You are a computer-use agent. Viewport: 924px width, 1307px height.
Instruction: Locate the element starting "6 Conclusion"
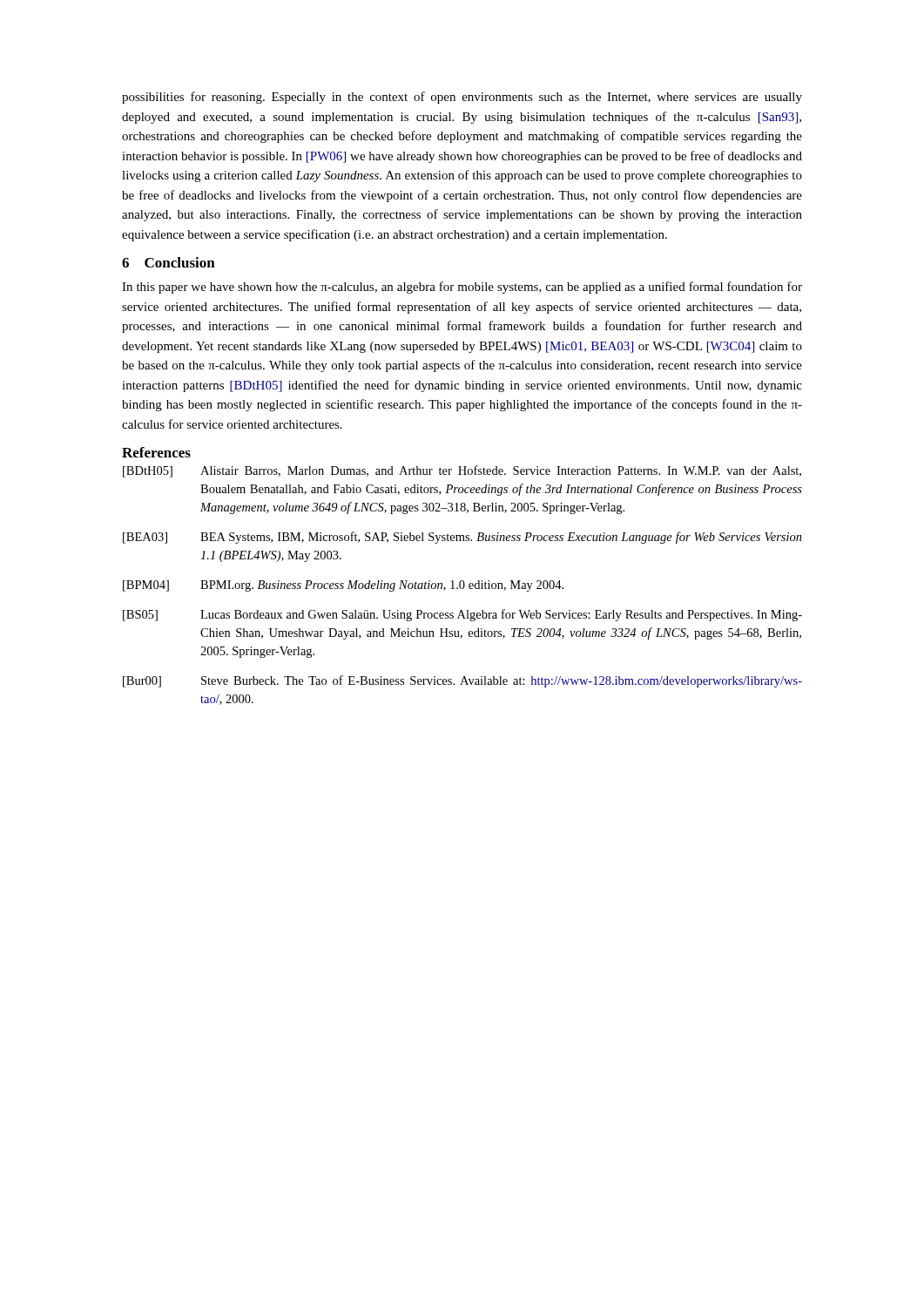[168, 263]
